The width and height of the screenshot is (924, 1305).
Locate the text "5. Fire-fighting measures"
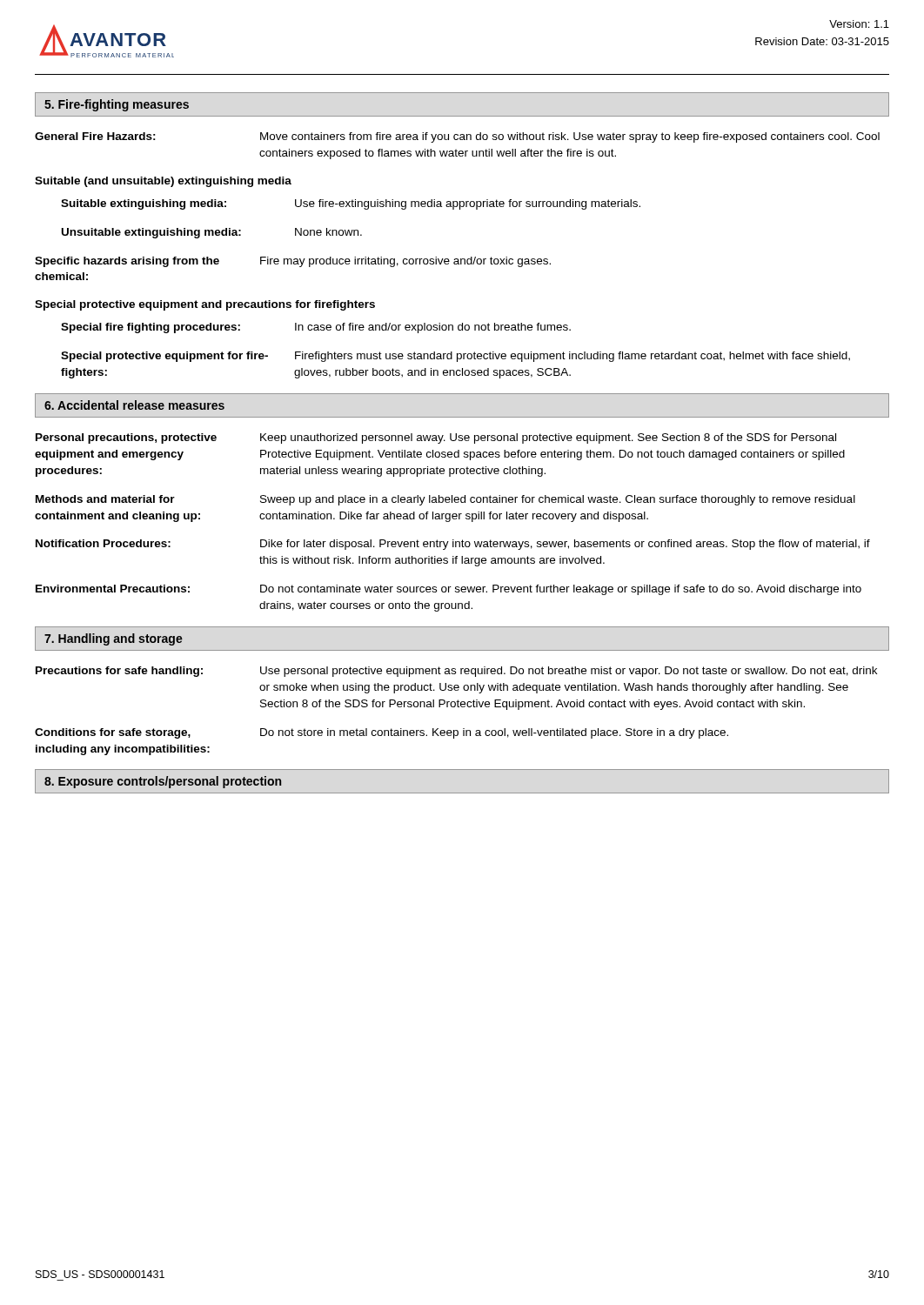(117, 104)
